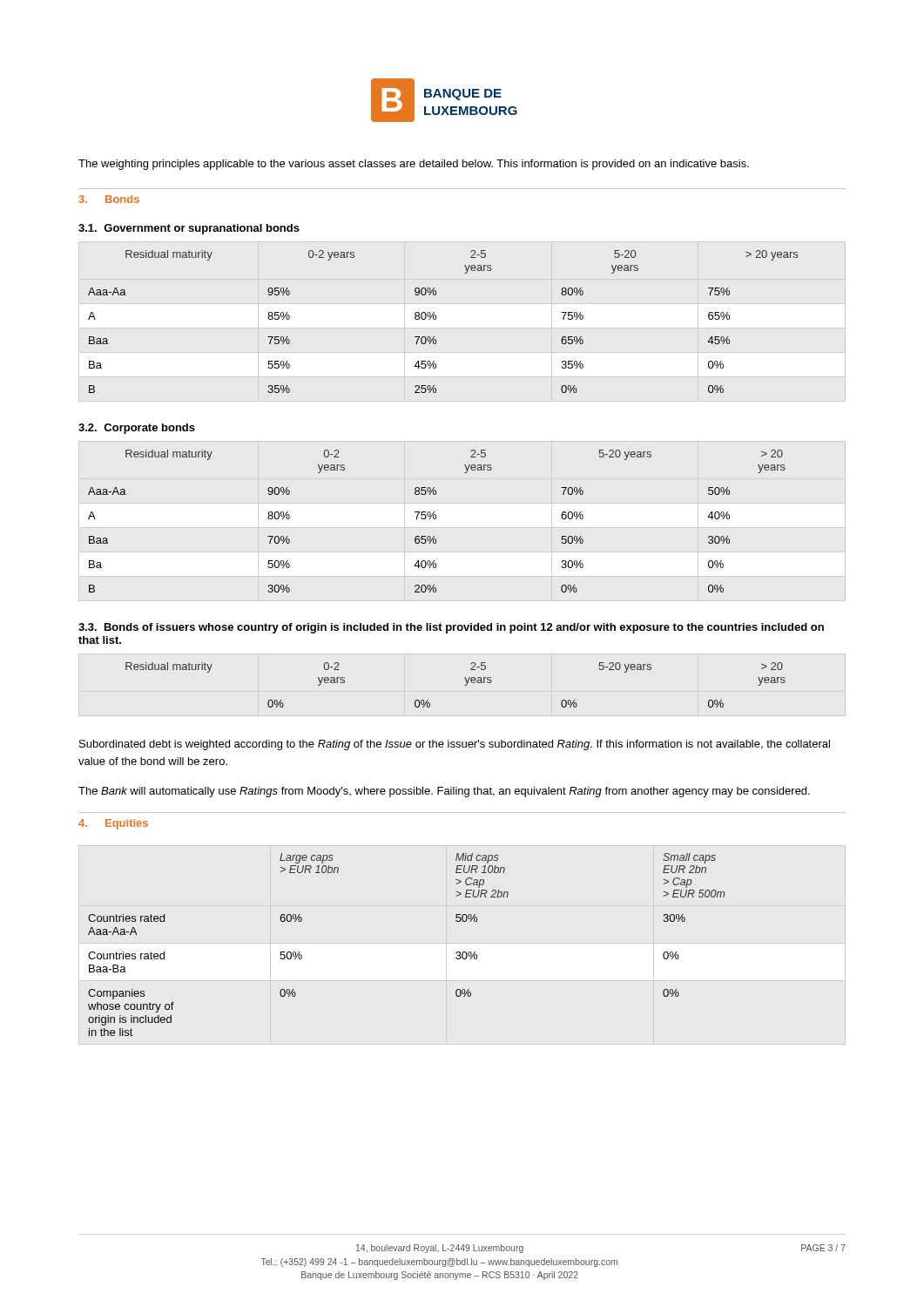Find the passage starting "The weighting principles"

[414, 163]
